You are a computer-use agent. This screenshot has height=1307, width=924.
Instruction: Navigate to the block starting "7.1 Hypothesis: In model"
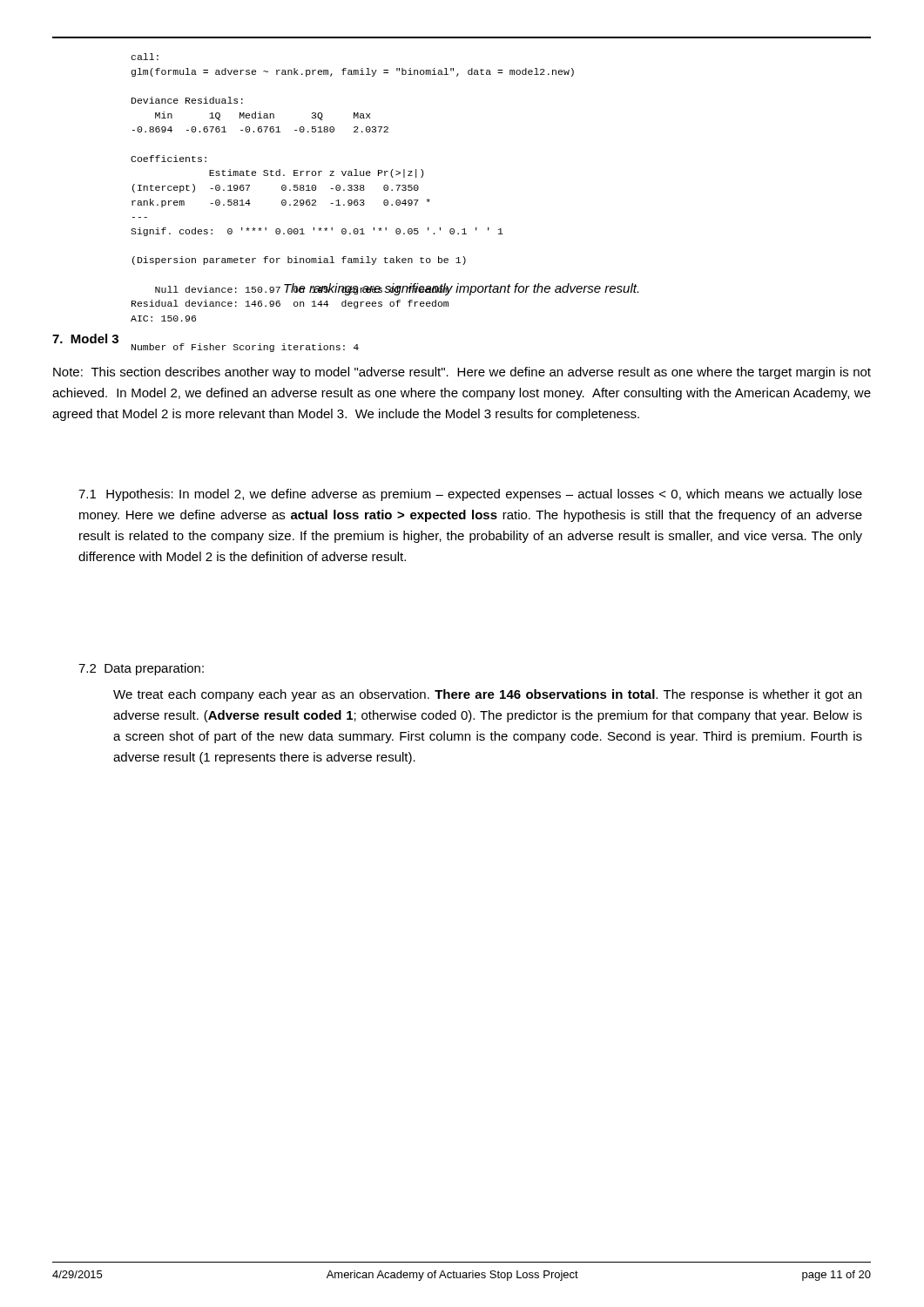pos(470,525)
